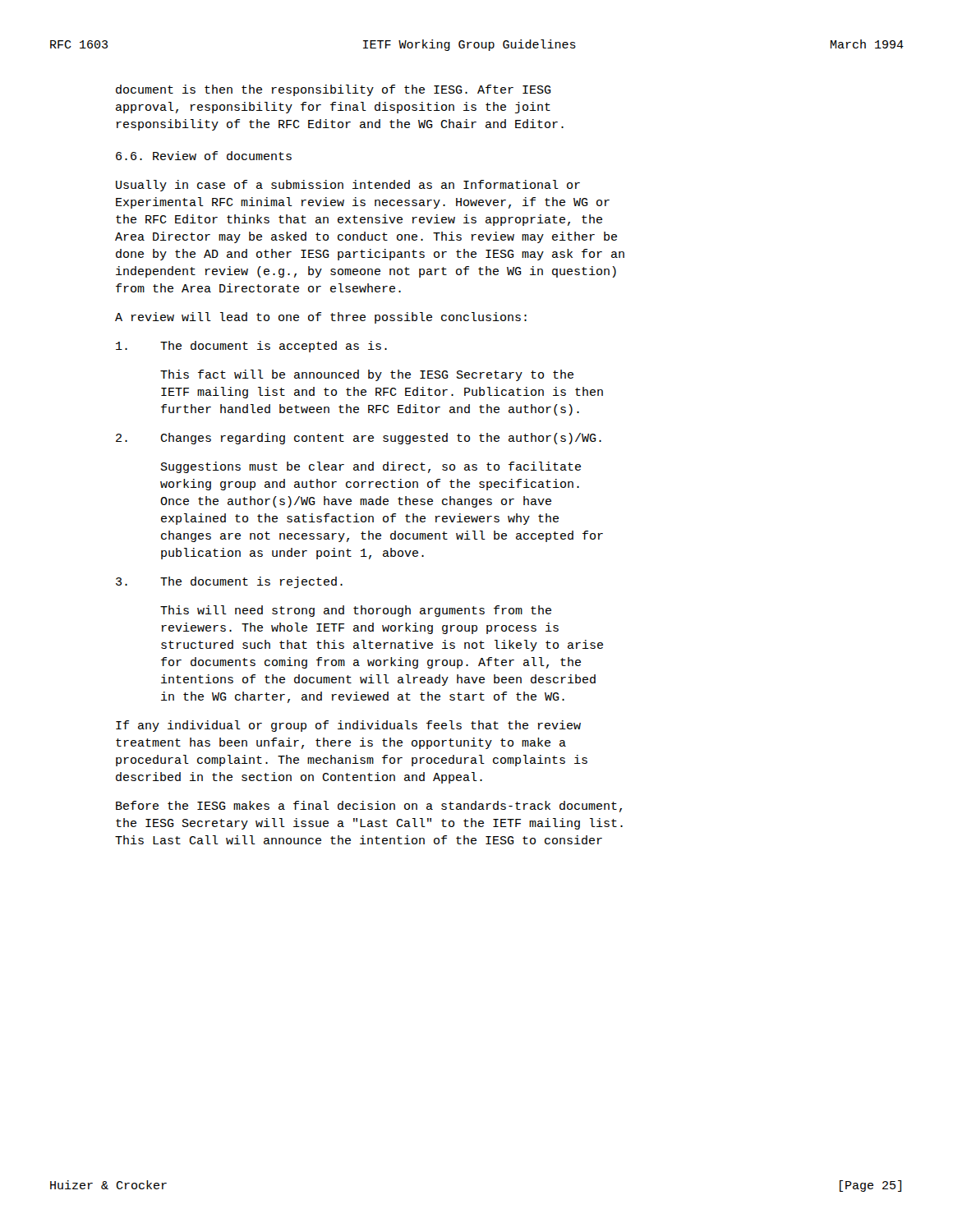The width and height of the screenshot is (953, 1232).
Task: Where is the passage that starts "This fact will"?
Action: pos(382,393)
